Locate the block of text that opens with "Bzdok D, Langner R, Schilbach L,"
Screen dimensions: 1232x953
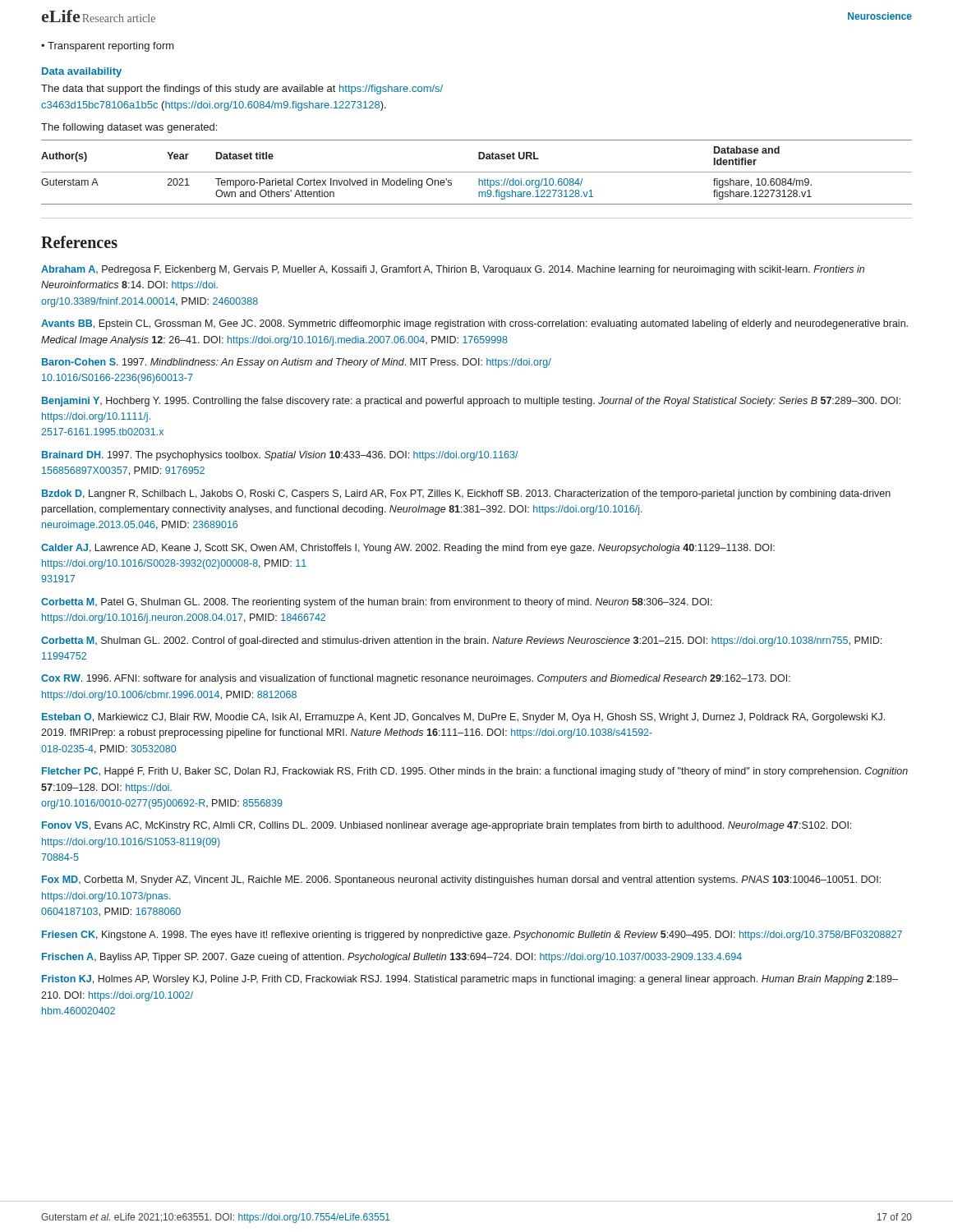tap(466, 509)
